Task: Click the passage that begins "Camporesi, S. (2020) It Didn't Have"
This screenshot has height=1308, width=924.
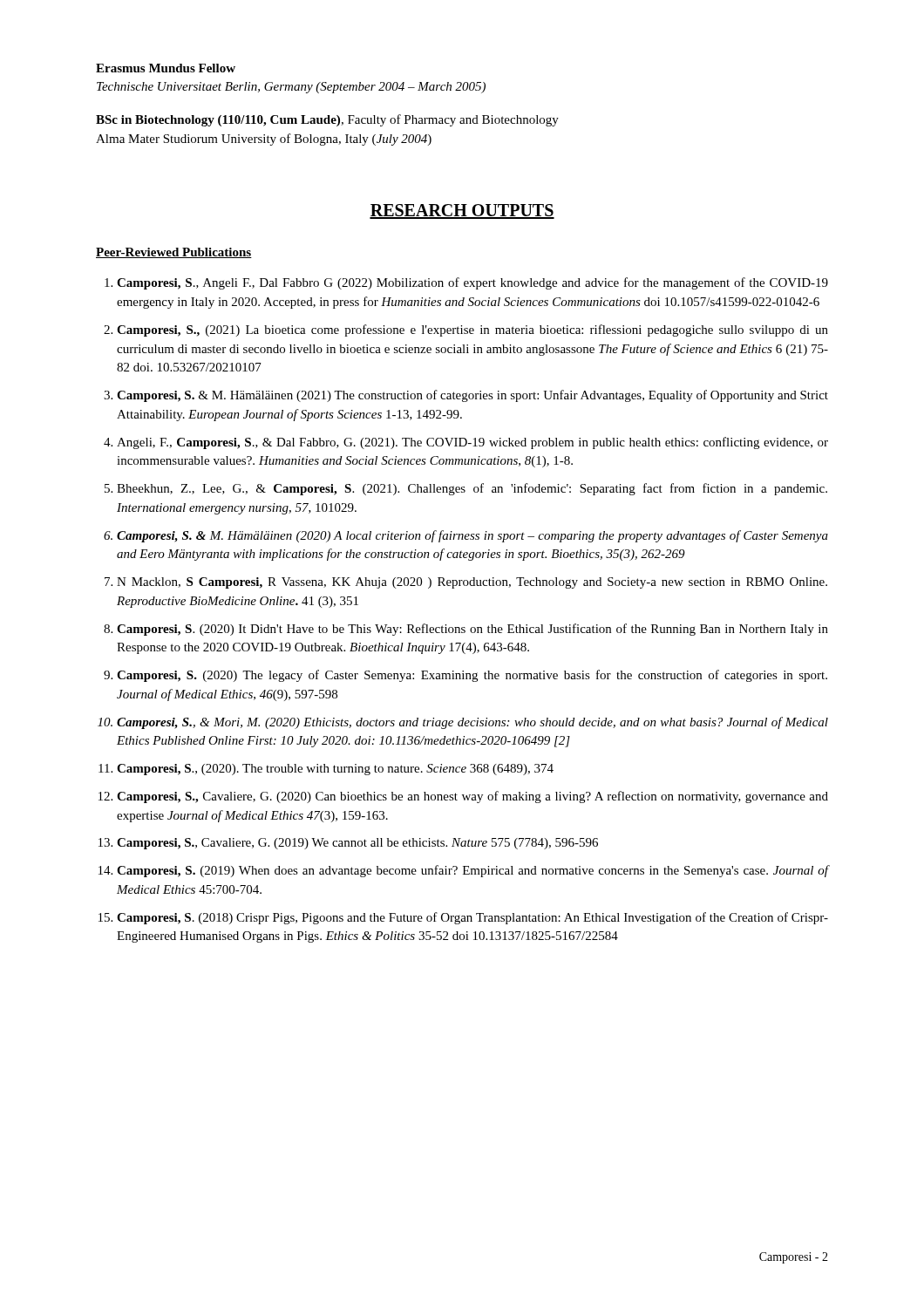Action: [x=472, y=638]
